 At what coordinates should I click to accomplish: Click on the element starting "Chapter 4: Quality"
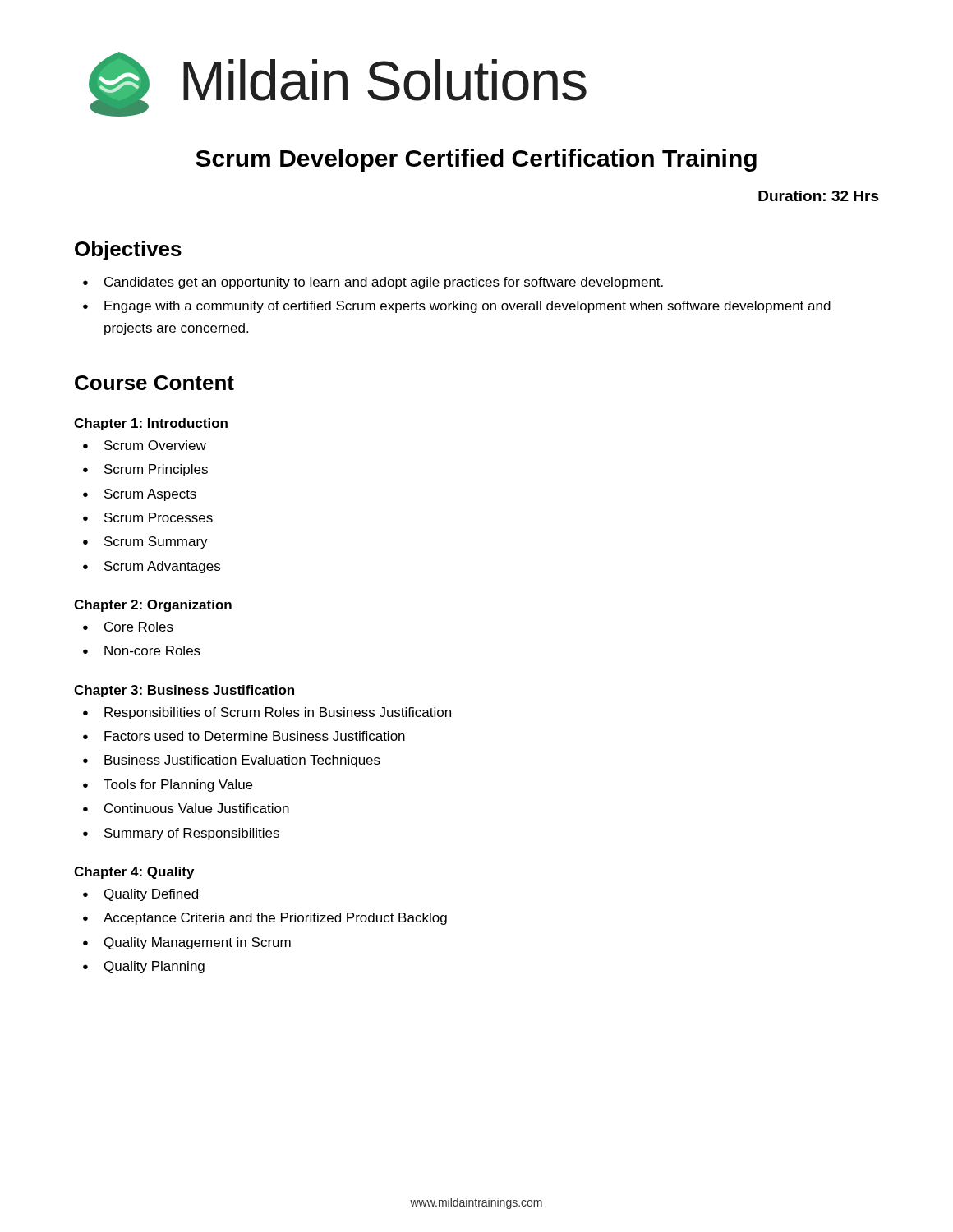[x=134, y=872]
